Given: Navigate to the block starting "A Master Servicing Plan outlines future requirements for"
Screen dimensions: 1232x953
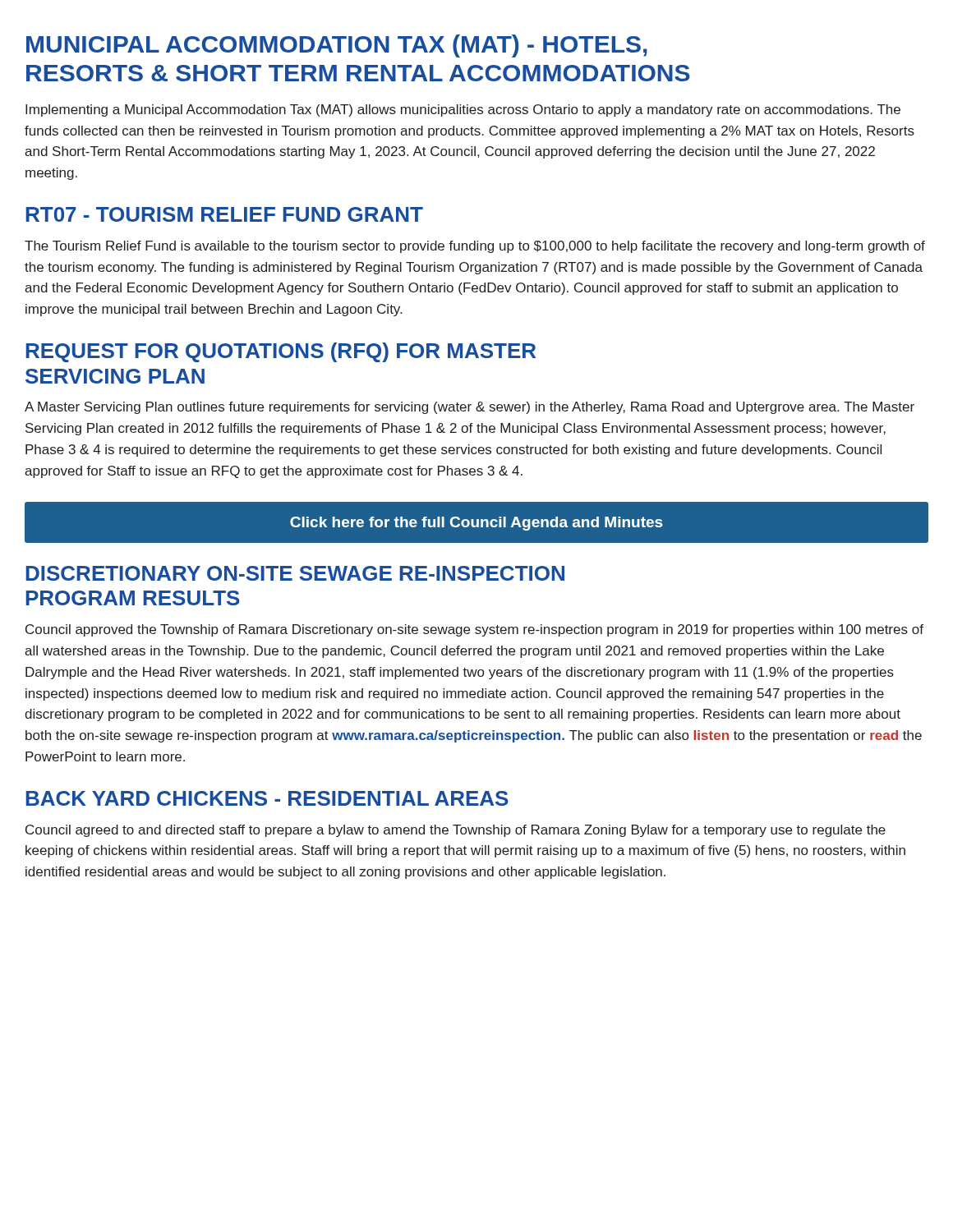Looking at the screenshot, I should pos(476,440).
